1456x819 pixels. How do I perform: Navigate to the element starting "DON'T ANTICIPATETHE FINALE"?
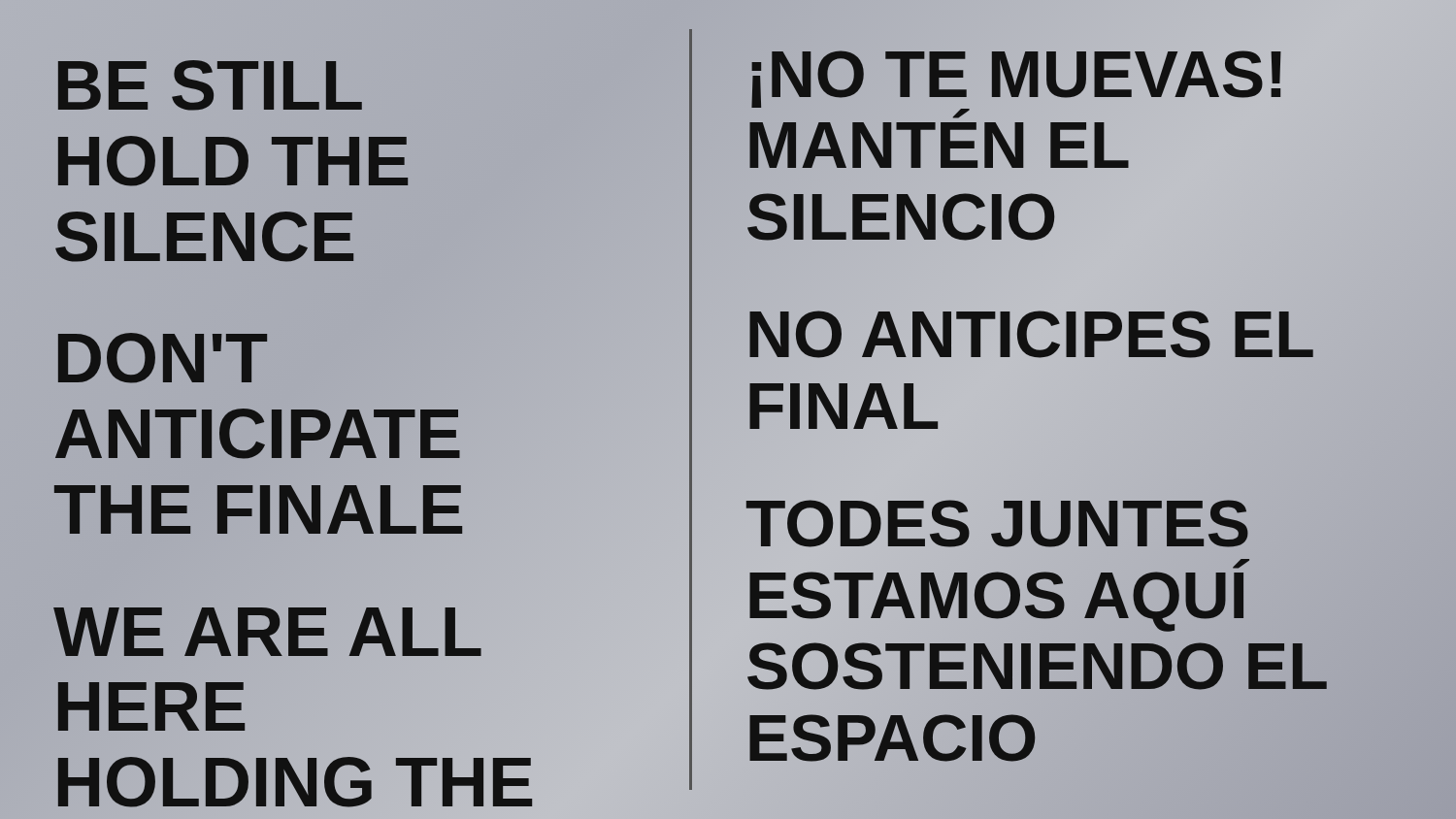click(x=345, y=435)
